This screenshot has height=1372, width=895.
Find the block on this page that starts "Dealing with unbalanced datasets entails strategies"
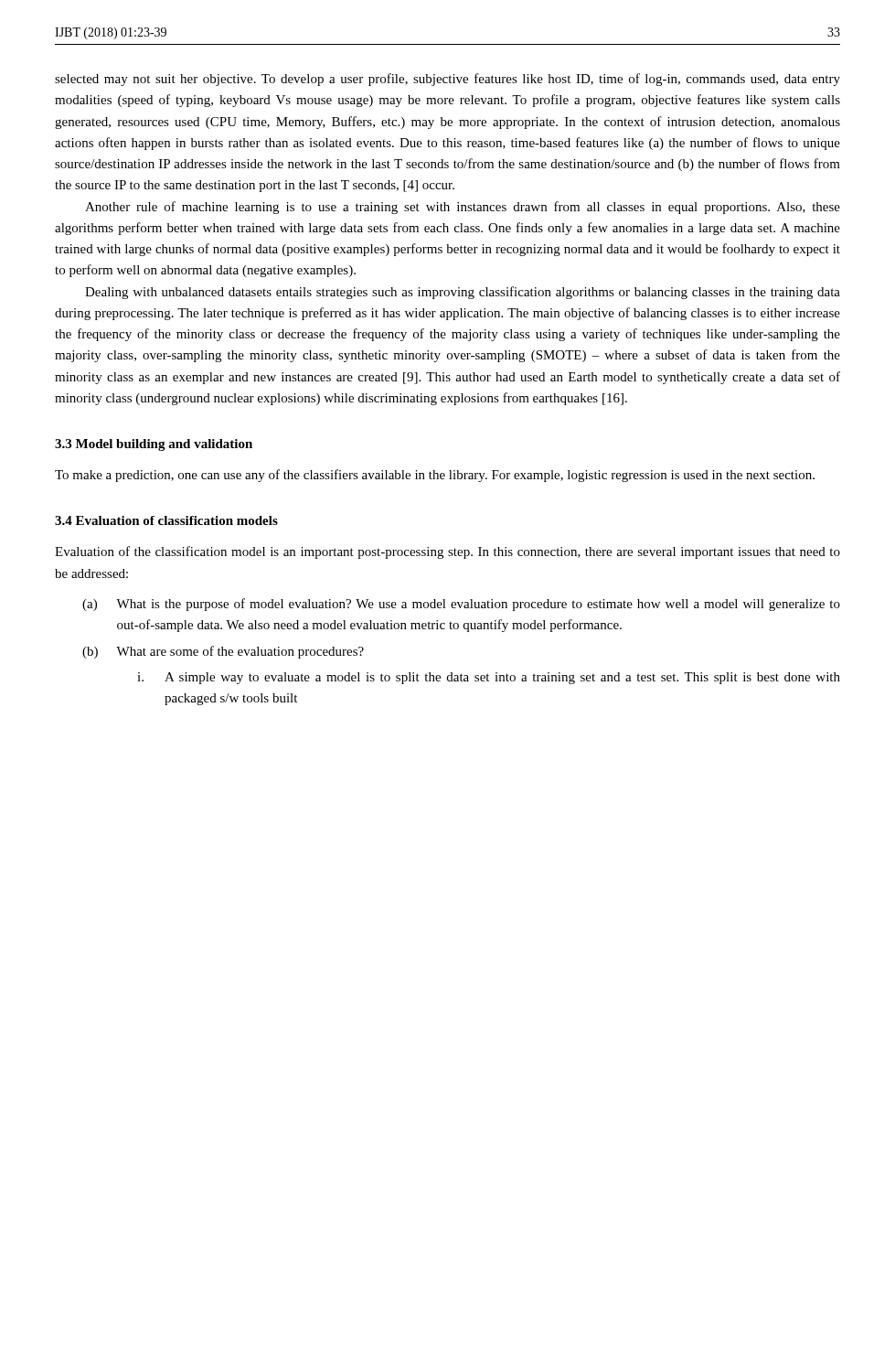pos(448,345)
